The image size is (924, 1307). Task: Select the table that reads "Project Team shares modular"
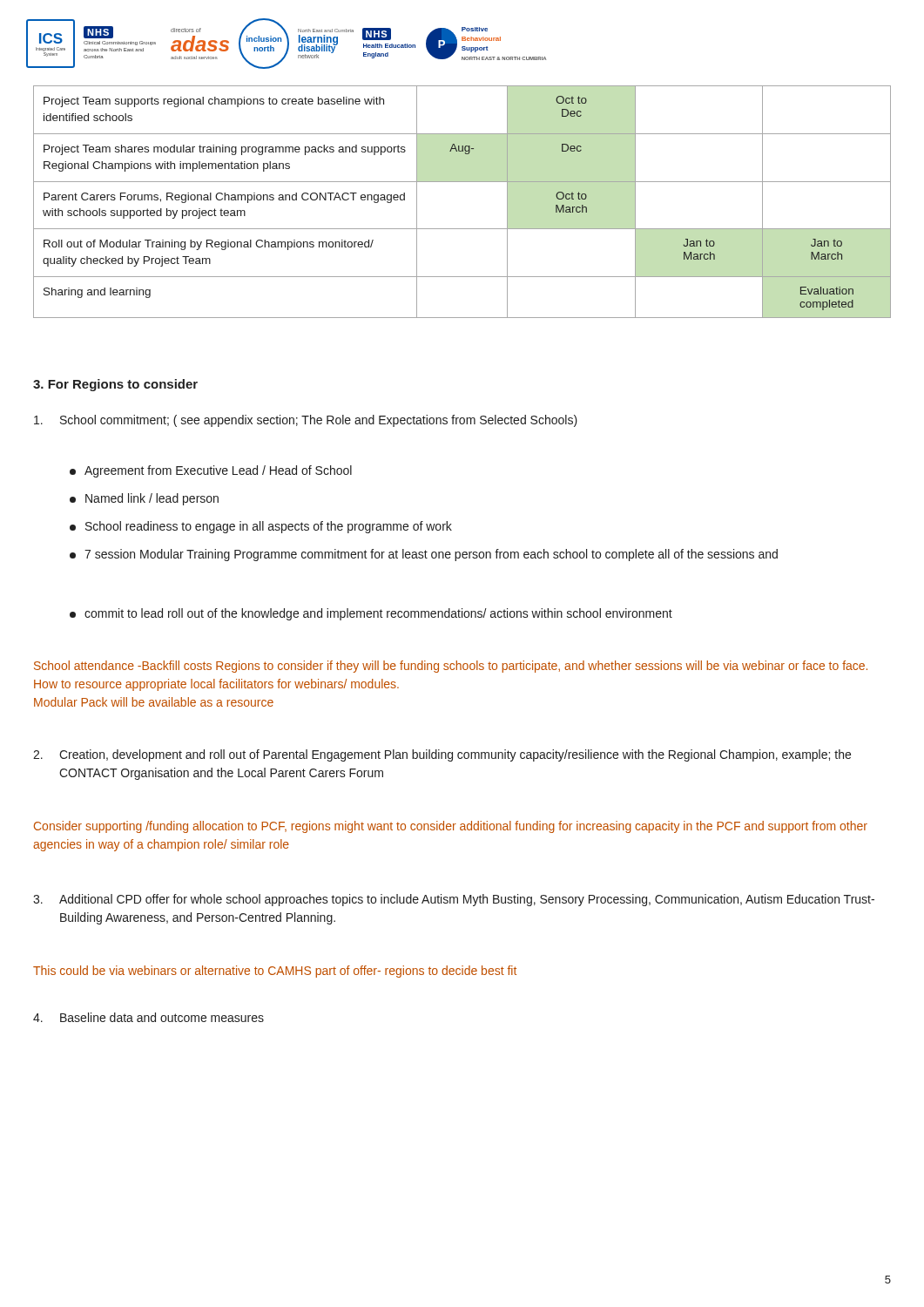click(462, 202)
